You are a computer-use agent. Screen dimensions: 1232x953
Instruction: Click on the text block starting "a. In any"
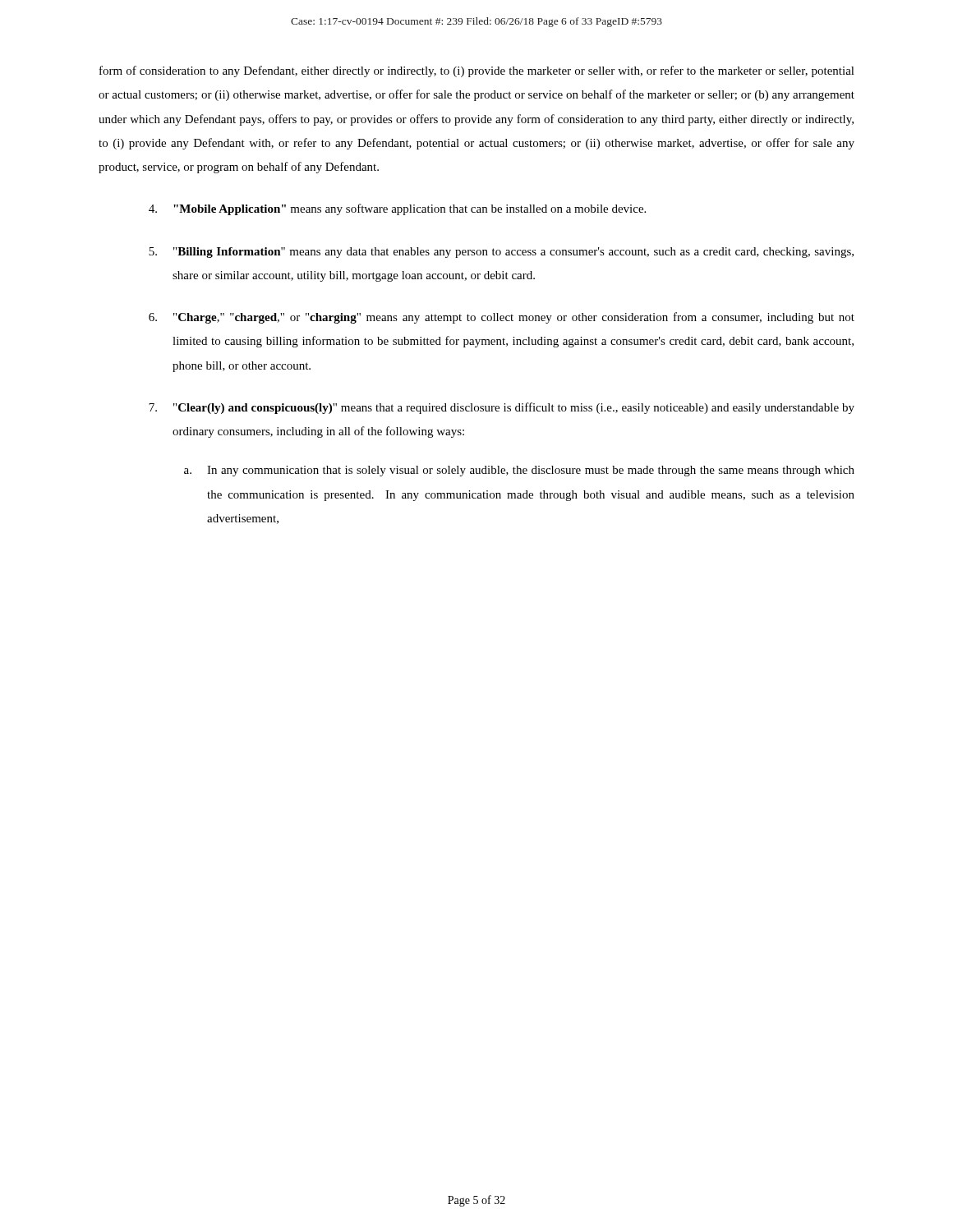[x=501, y=495]
